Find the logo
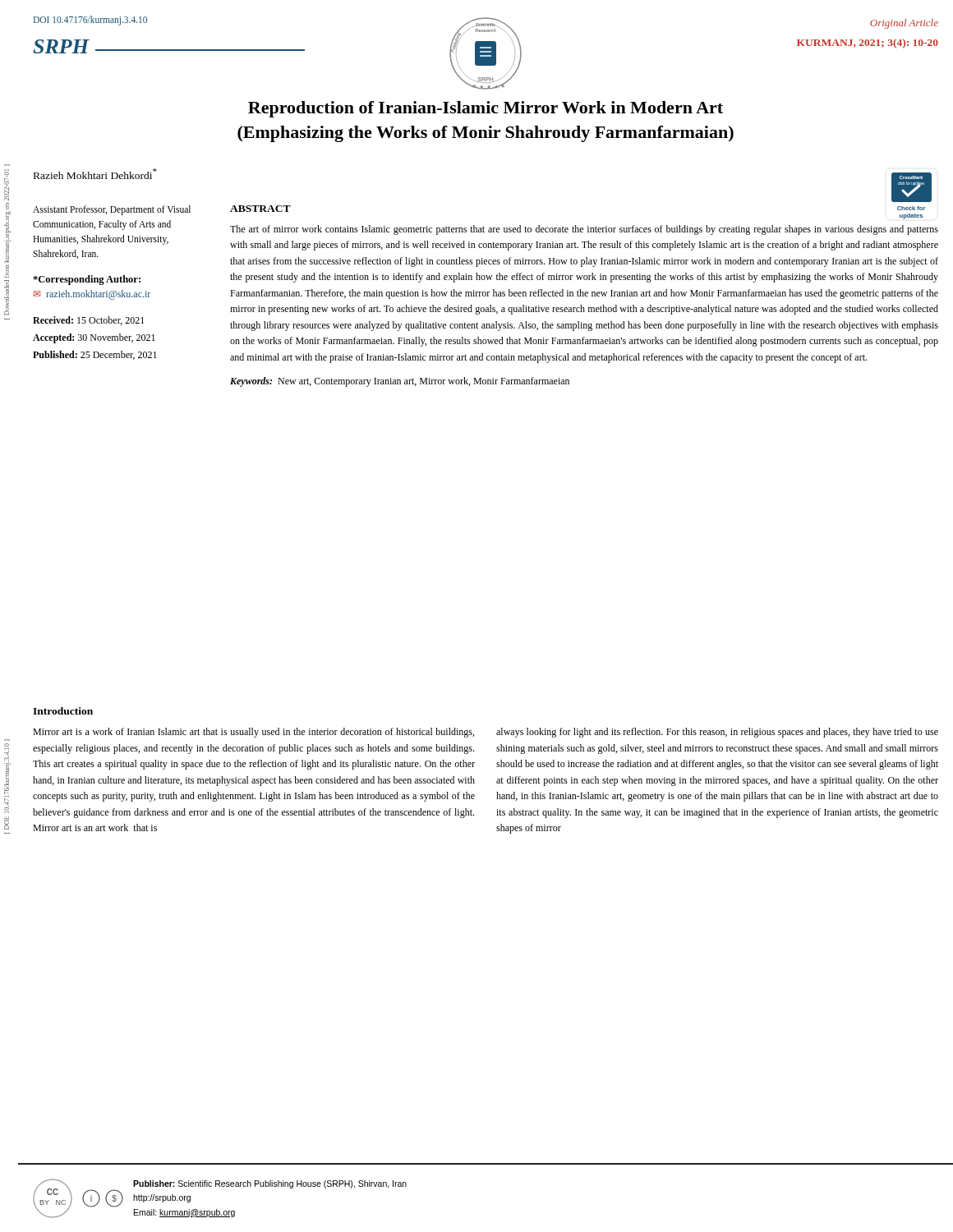The image size is (953, 1232). click(486, 55)
